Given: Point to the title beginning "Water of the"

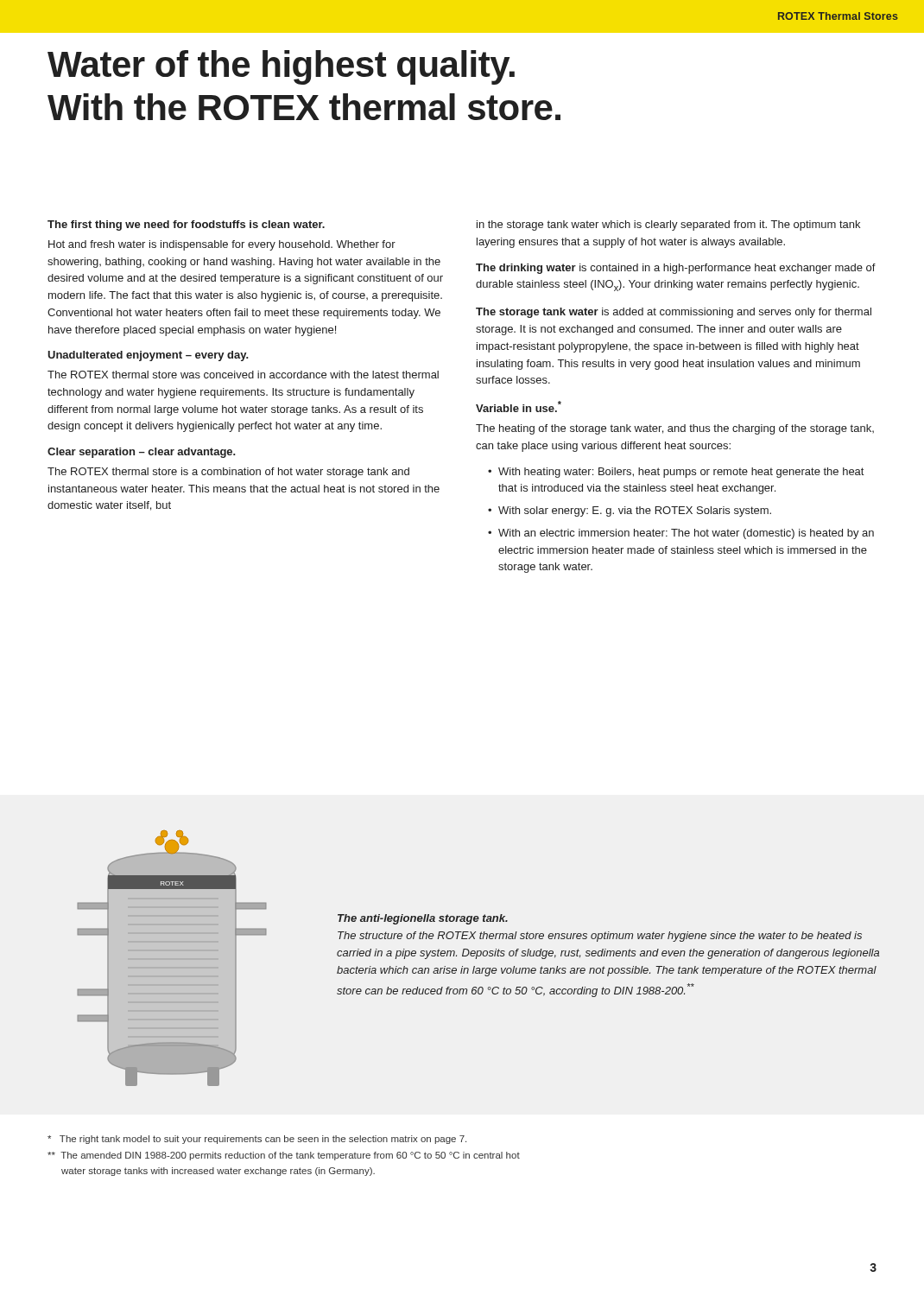Looking at the screenshot, I should [x=462, y=86].
